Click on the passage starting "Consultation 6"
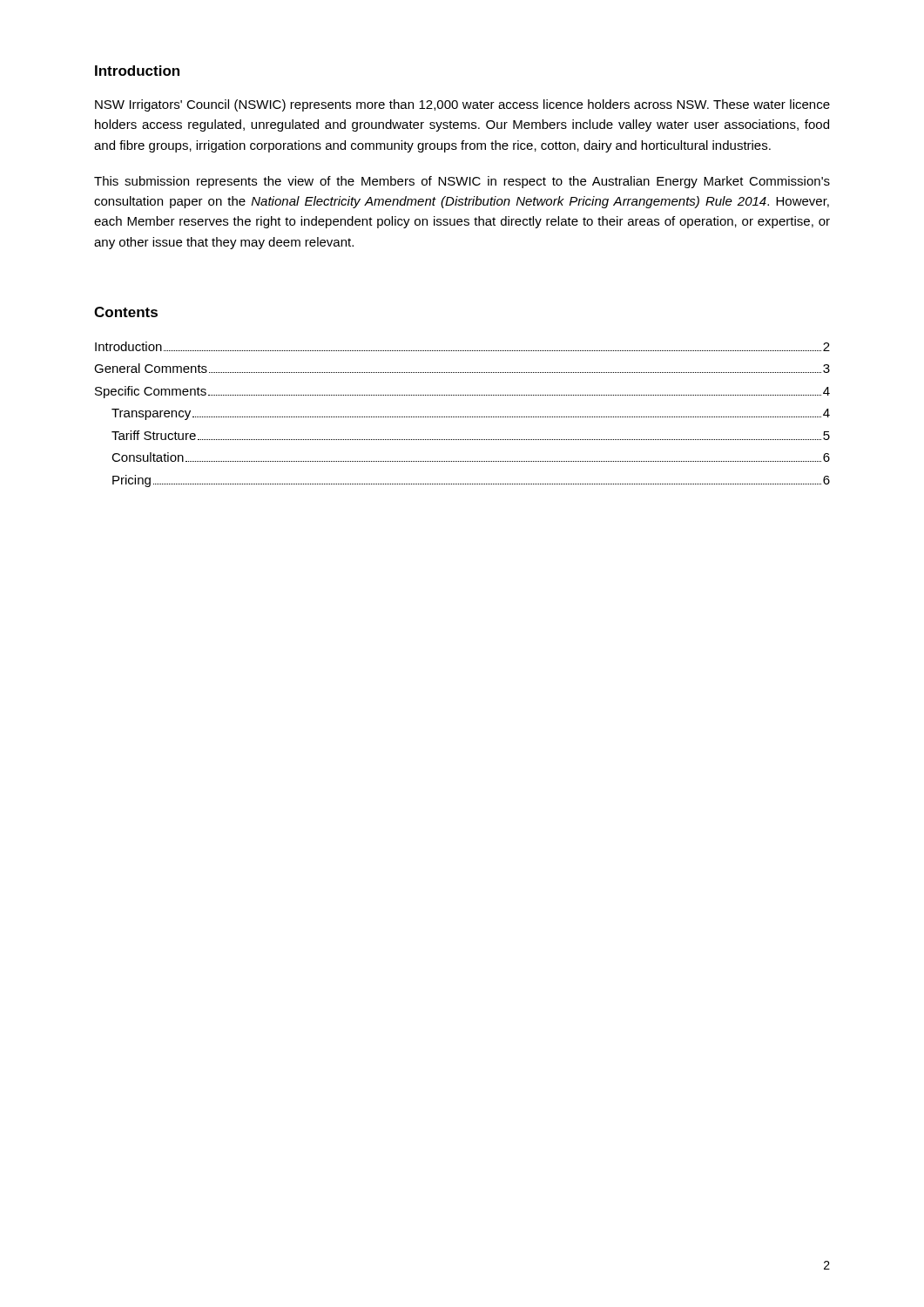This screenshot has width=924, height=1307. (471, 457)
